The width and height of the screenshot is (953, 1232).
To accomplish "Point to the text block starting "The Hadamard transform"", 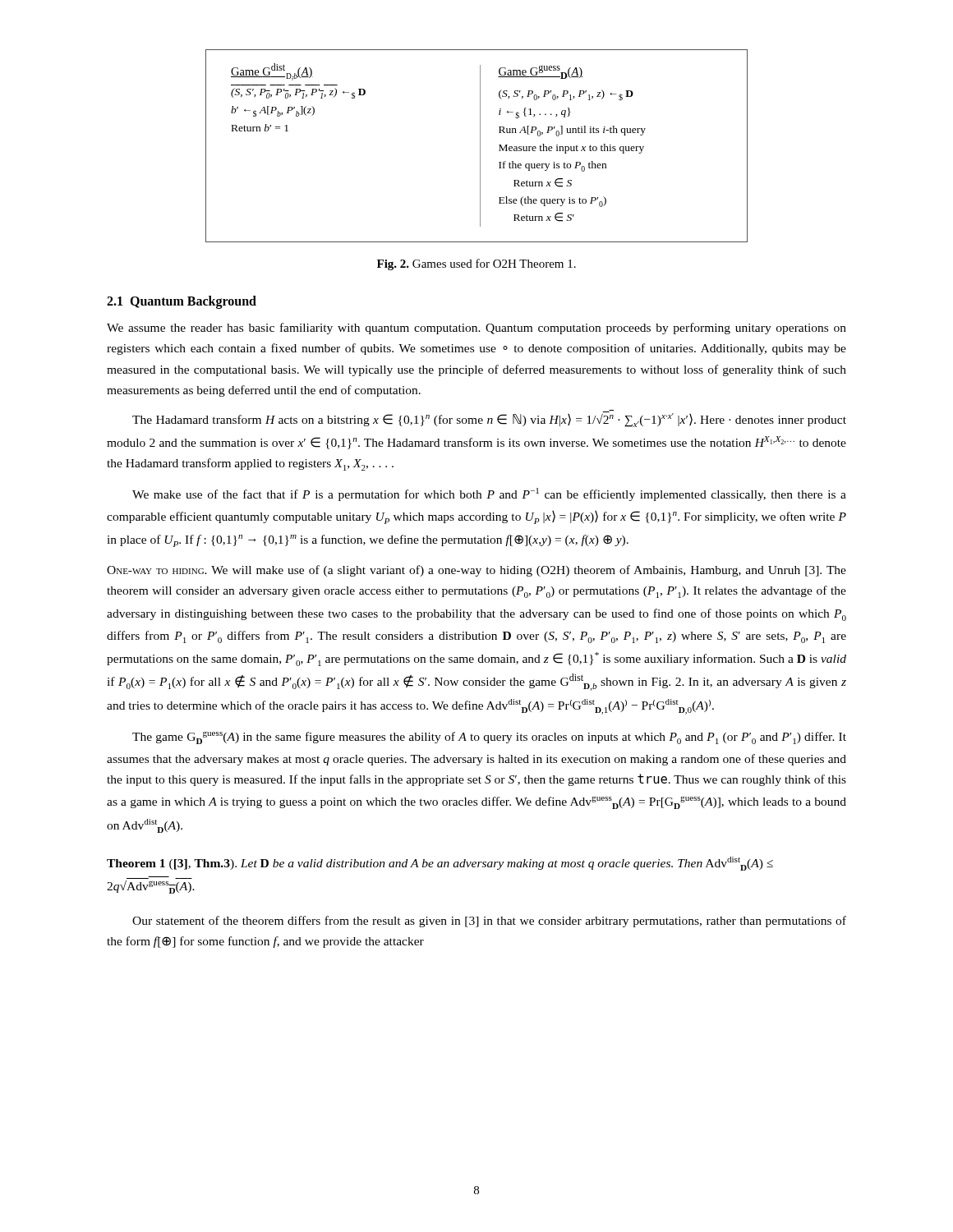I will point(476,441).
